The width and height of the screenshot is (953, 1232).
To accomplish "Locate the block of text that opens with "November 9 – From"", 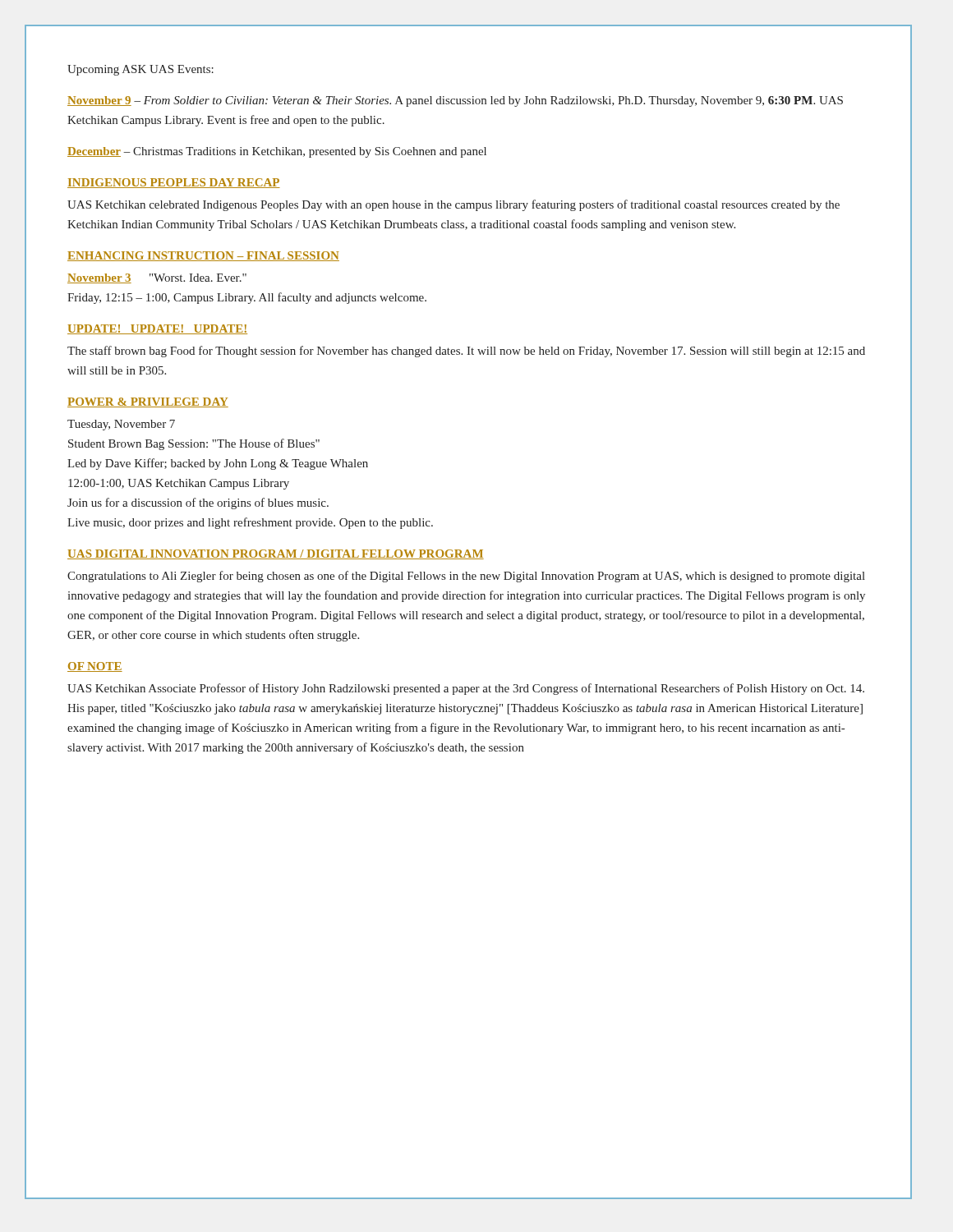I will click(x=456, y=110).
